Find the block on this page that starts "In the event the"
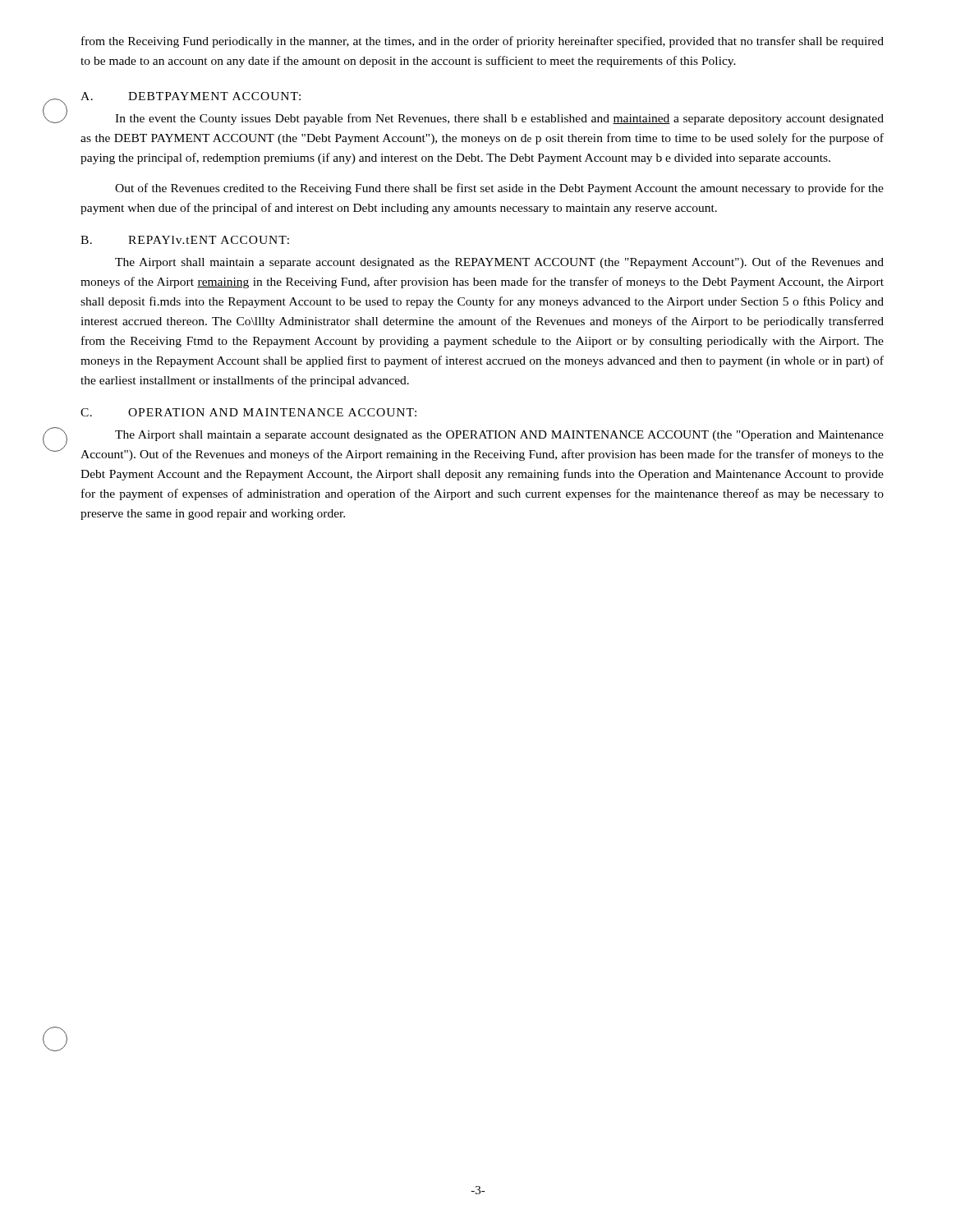 point(482,138)
